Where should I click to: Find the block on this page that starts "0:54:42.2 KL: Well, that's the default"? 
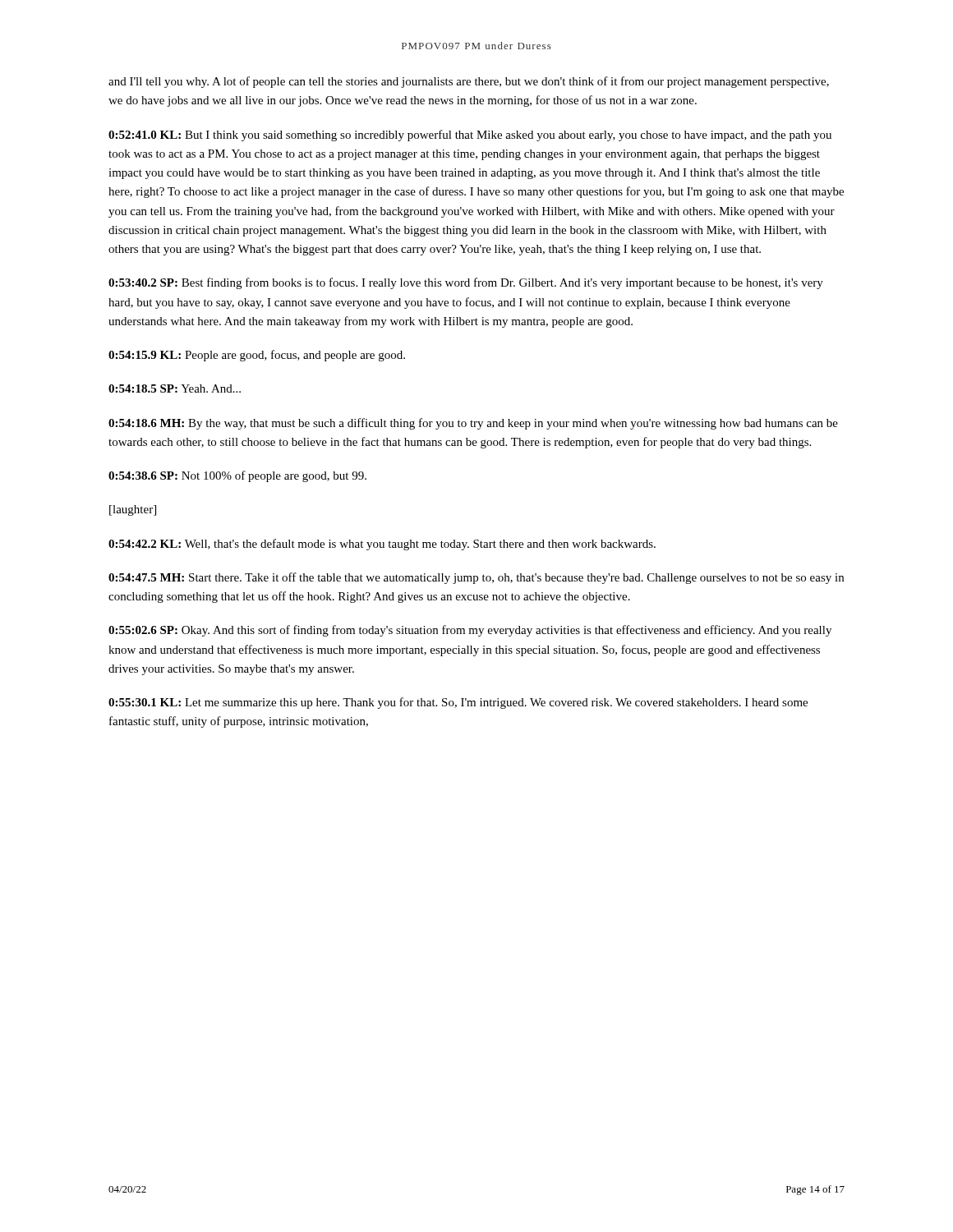(x=382, y=543)
